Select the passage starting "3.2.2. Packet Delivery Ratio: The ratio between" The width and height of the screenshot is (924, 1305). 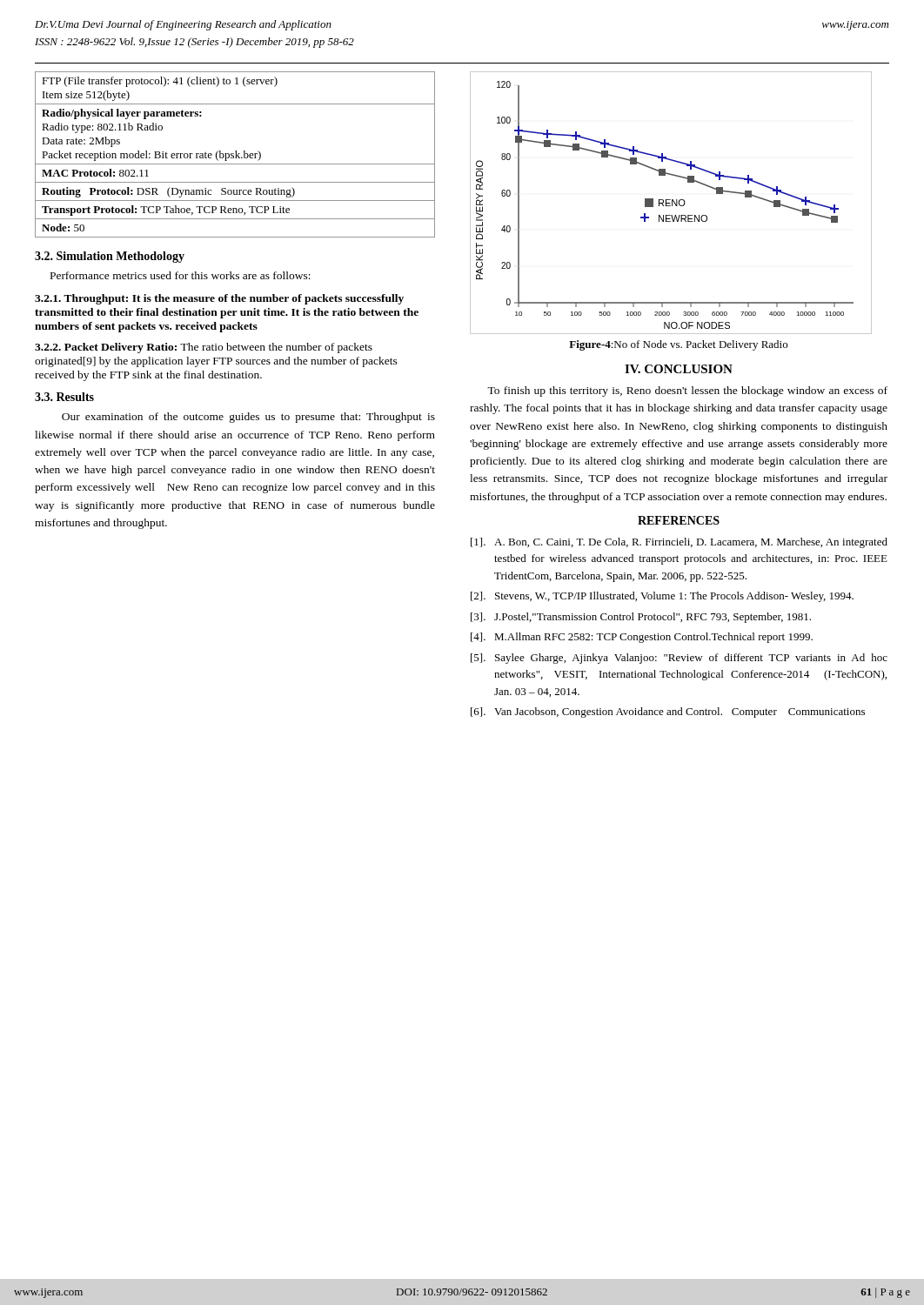point(216,361)
